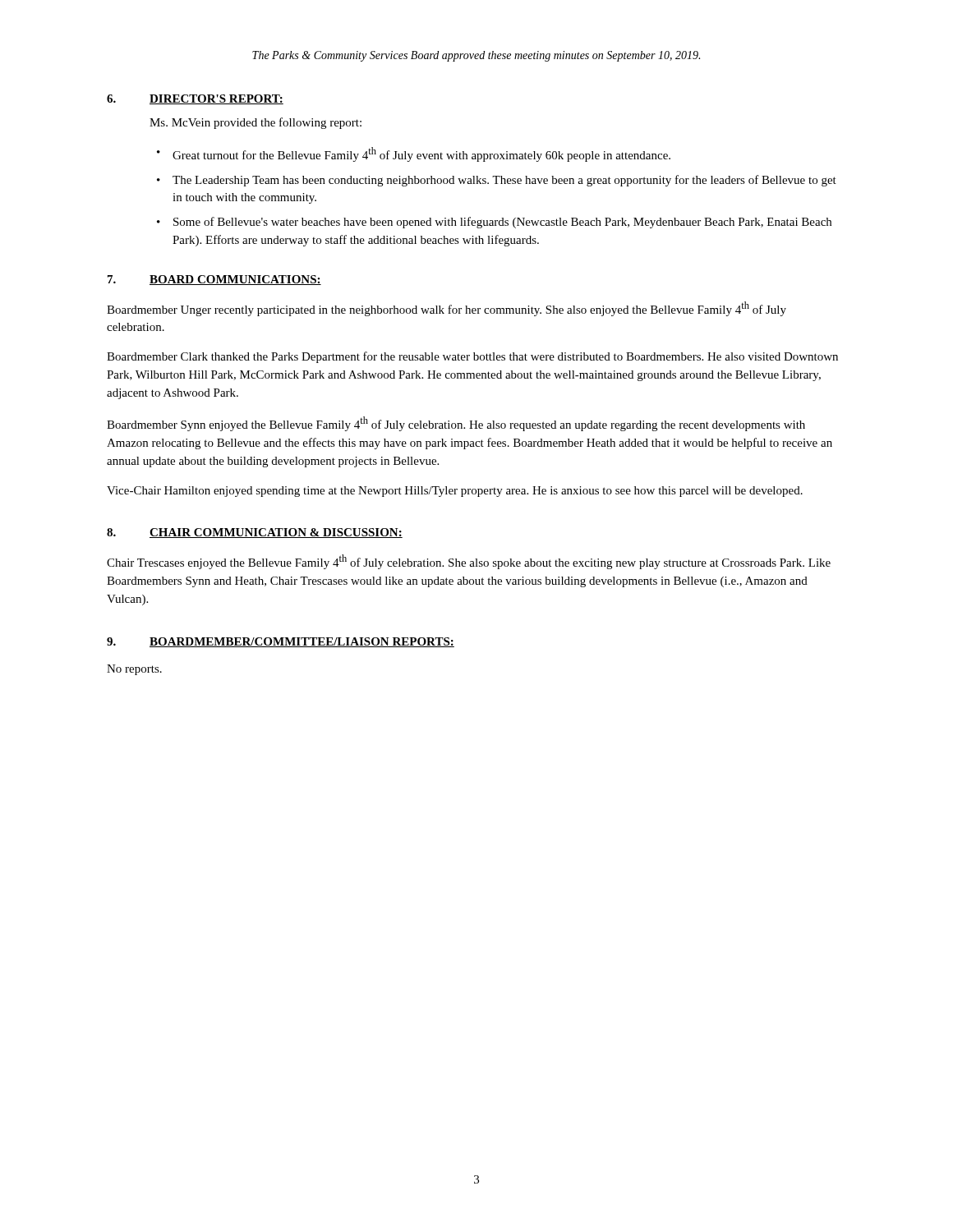Select the text block that reads "Ms. McVein provided the"
The height and width of the screenshot is (1232, 953).
click(256, 122)
